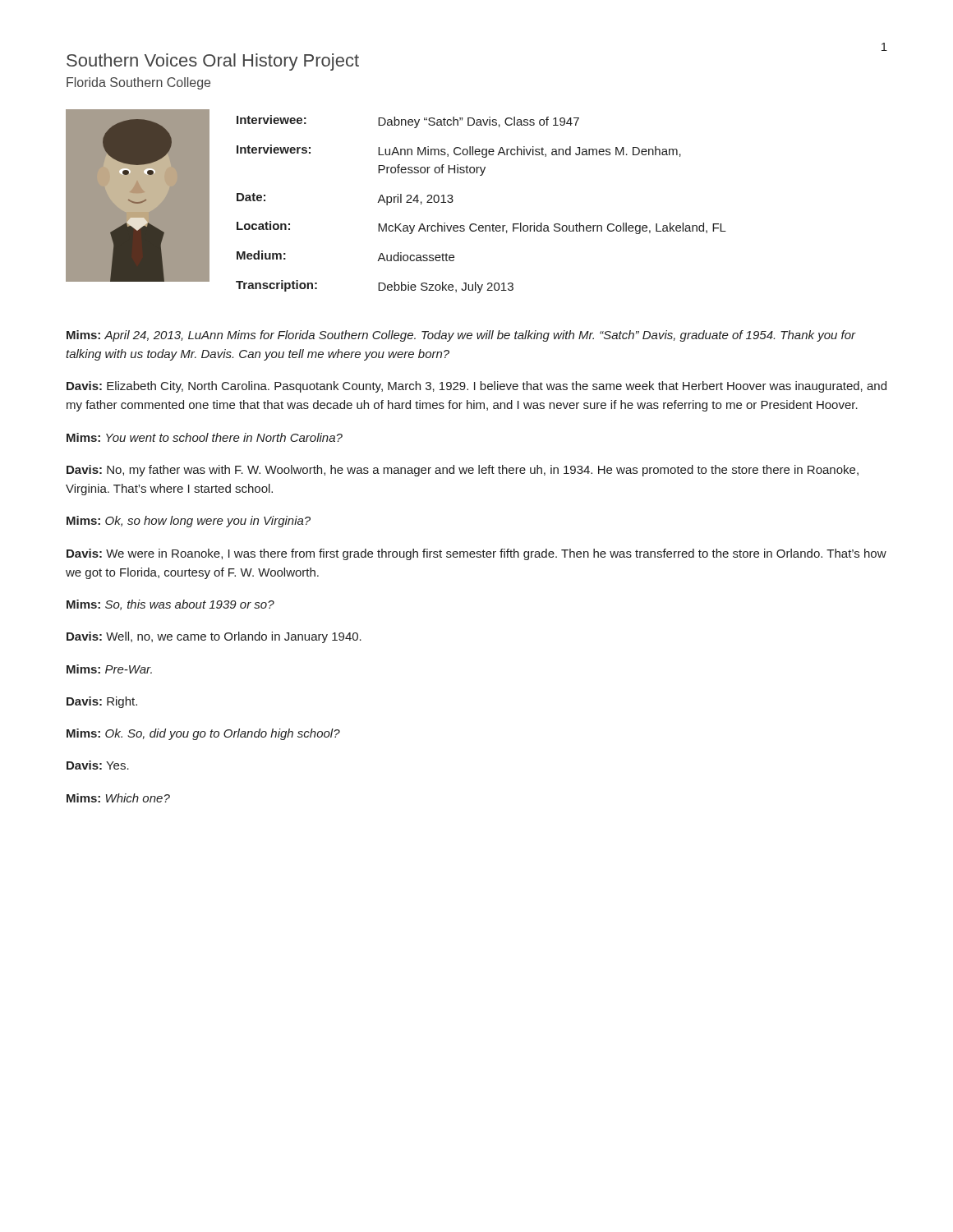This screenshot has height=1232, width=953.
Task: Click the table
Action: pyautogui.click(x=562, y=210)
